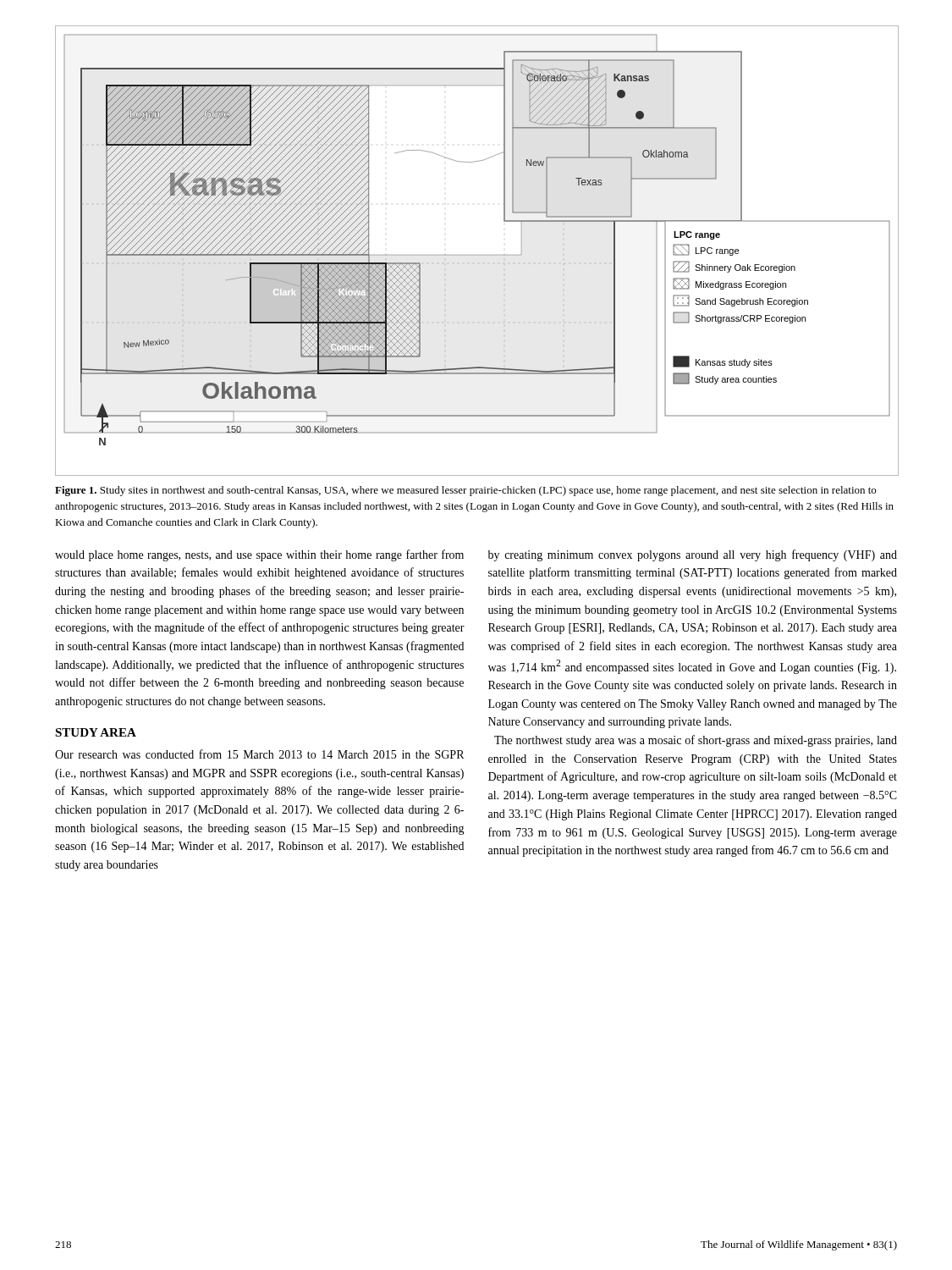Viewport: 952px width, 1270px height.
Task: Find the block starting "STUDY AREA"
Action: click(x=96, y=732)
